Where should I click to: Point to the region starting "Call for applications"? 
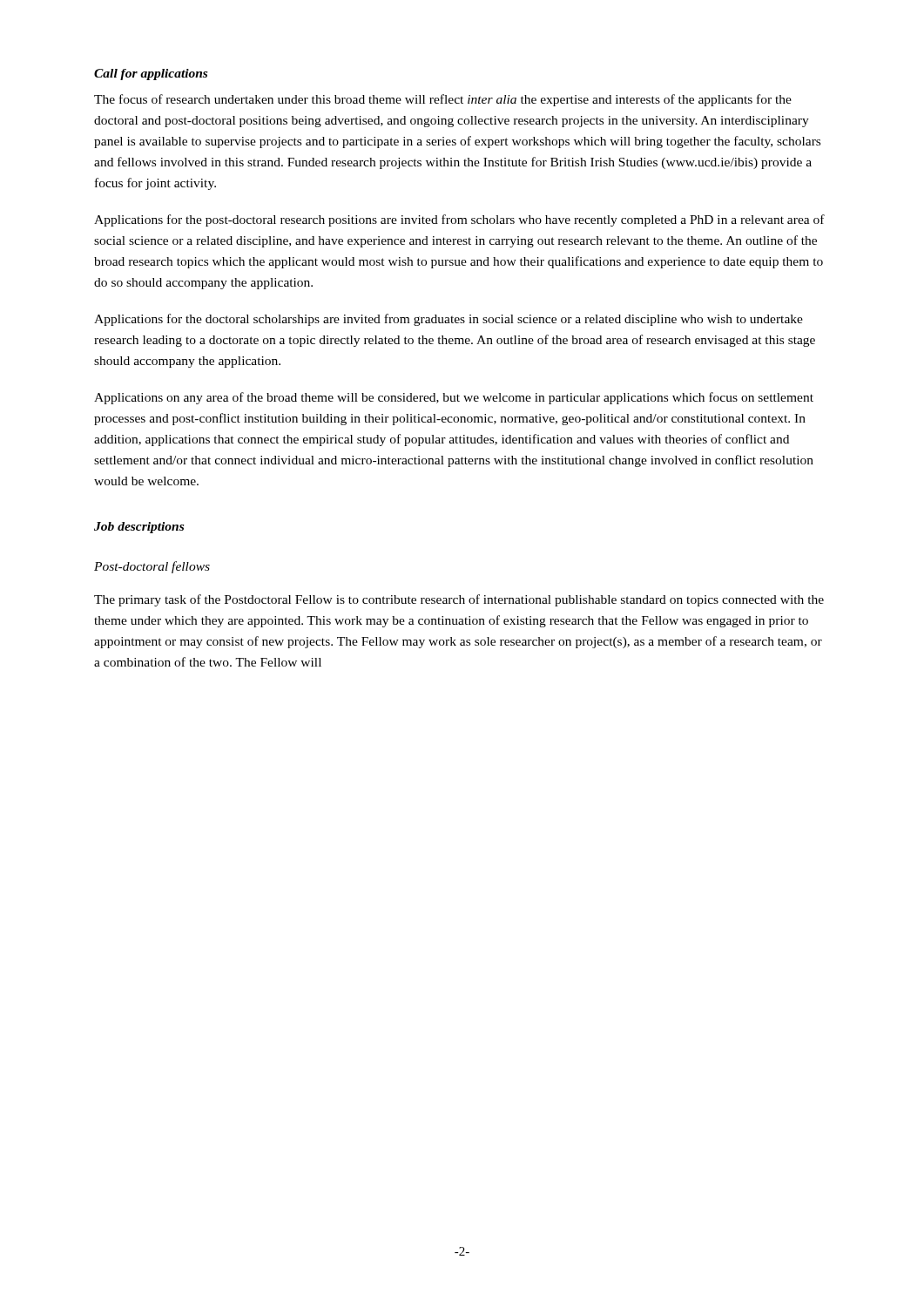[x=151, y=73]
